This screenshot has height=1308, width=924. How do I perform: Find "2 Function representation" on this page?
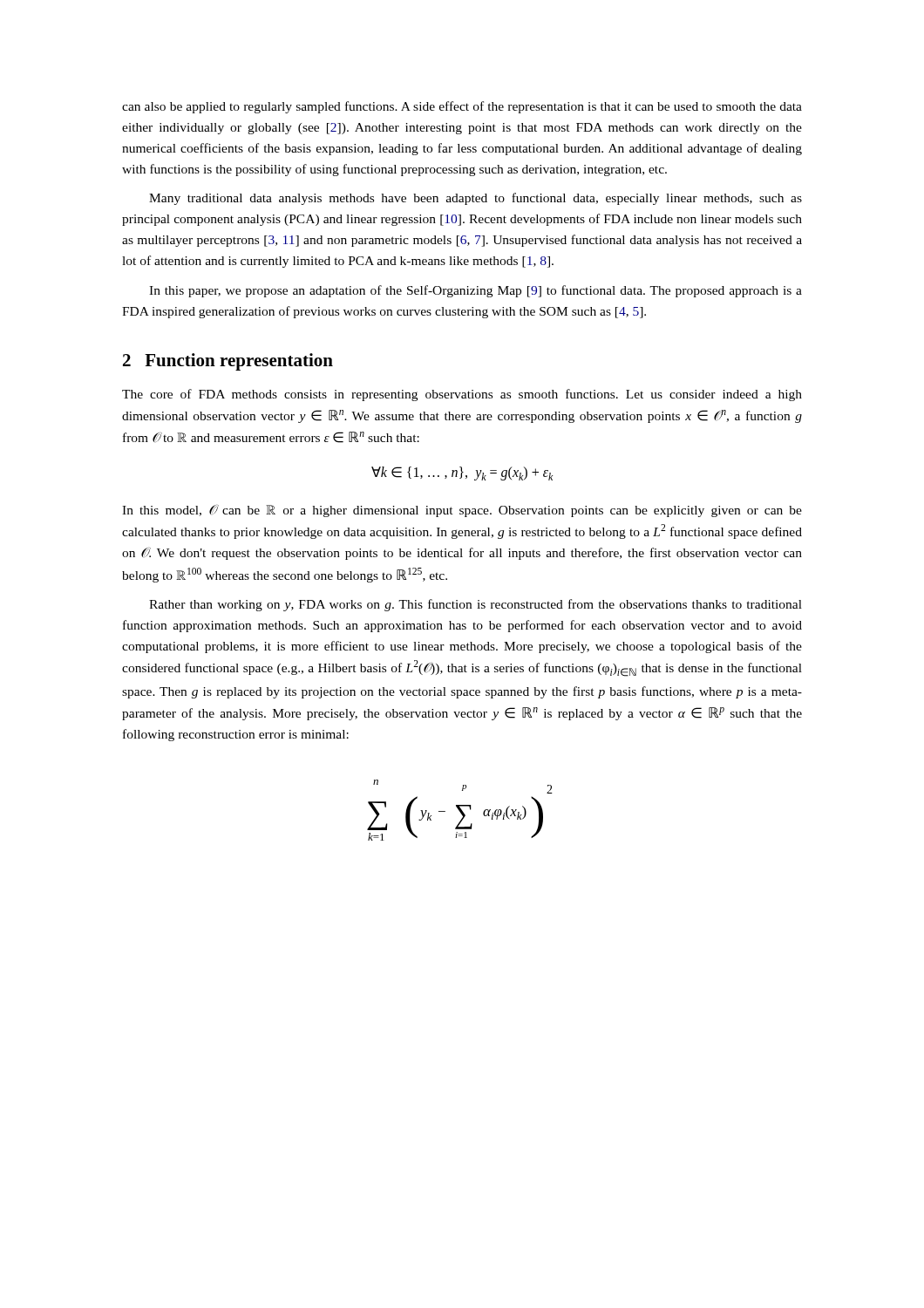click(227, 360)
